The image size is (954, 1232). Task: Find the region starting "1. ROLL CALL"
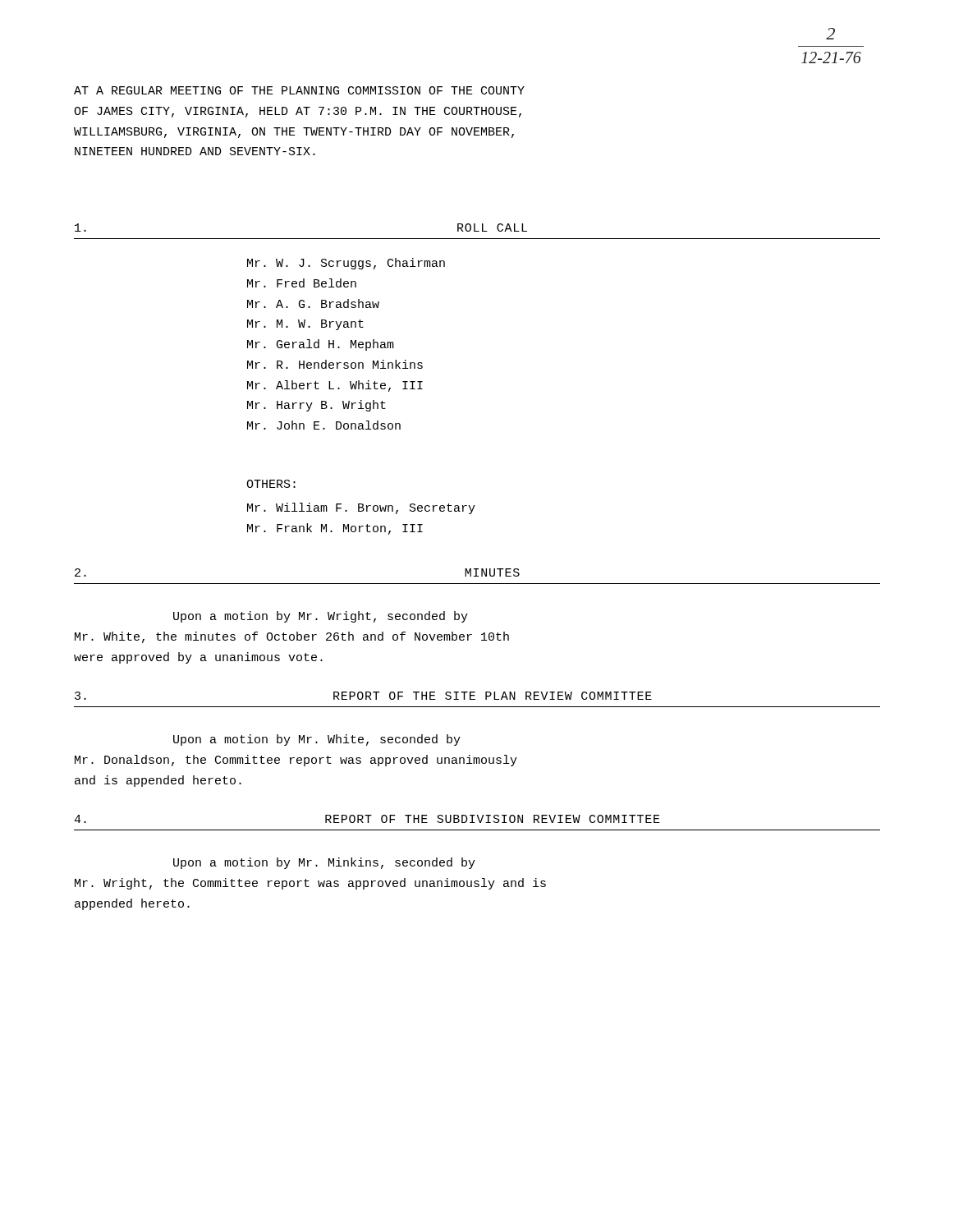click(x=477, y=230)
